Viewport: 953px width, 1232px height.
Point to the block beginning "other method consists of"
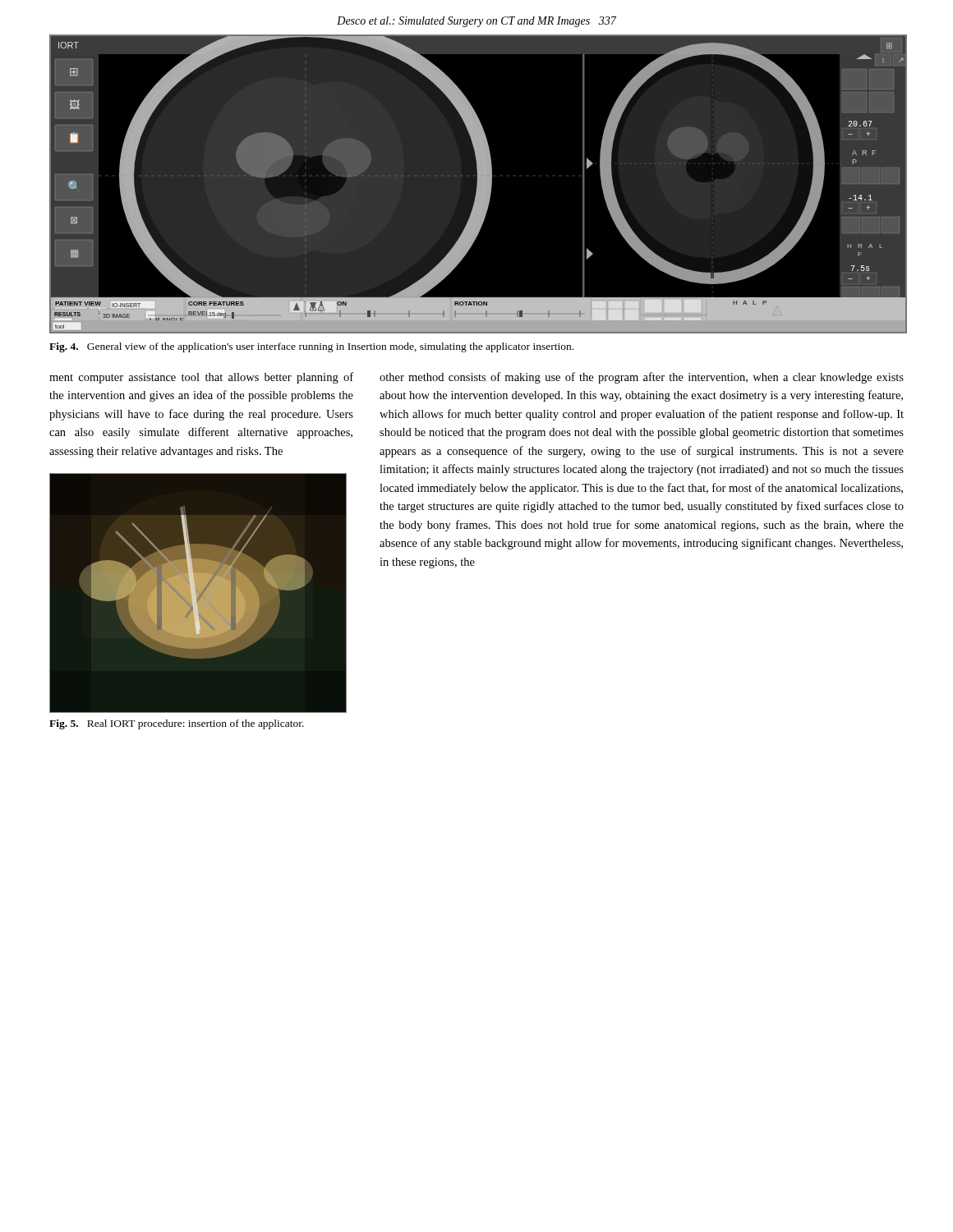tap(642, 469)
